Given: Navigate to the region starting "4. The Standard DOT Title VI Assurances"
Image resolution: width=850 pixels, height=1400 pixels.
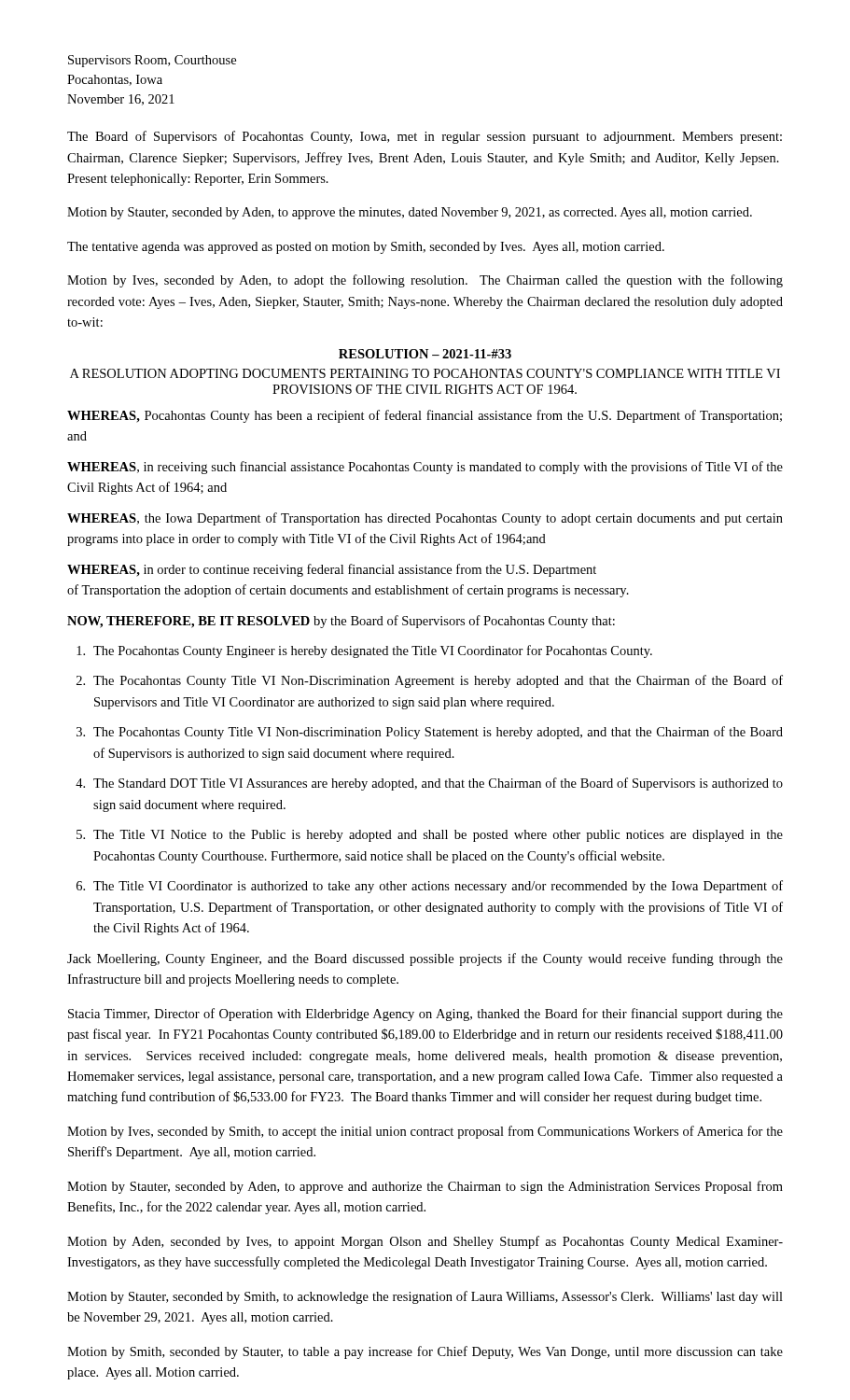Looking at the screenshot, I should pyautogui.click(x=425, y=794).
